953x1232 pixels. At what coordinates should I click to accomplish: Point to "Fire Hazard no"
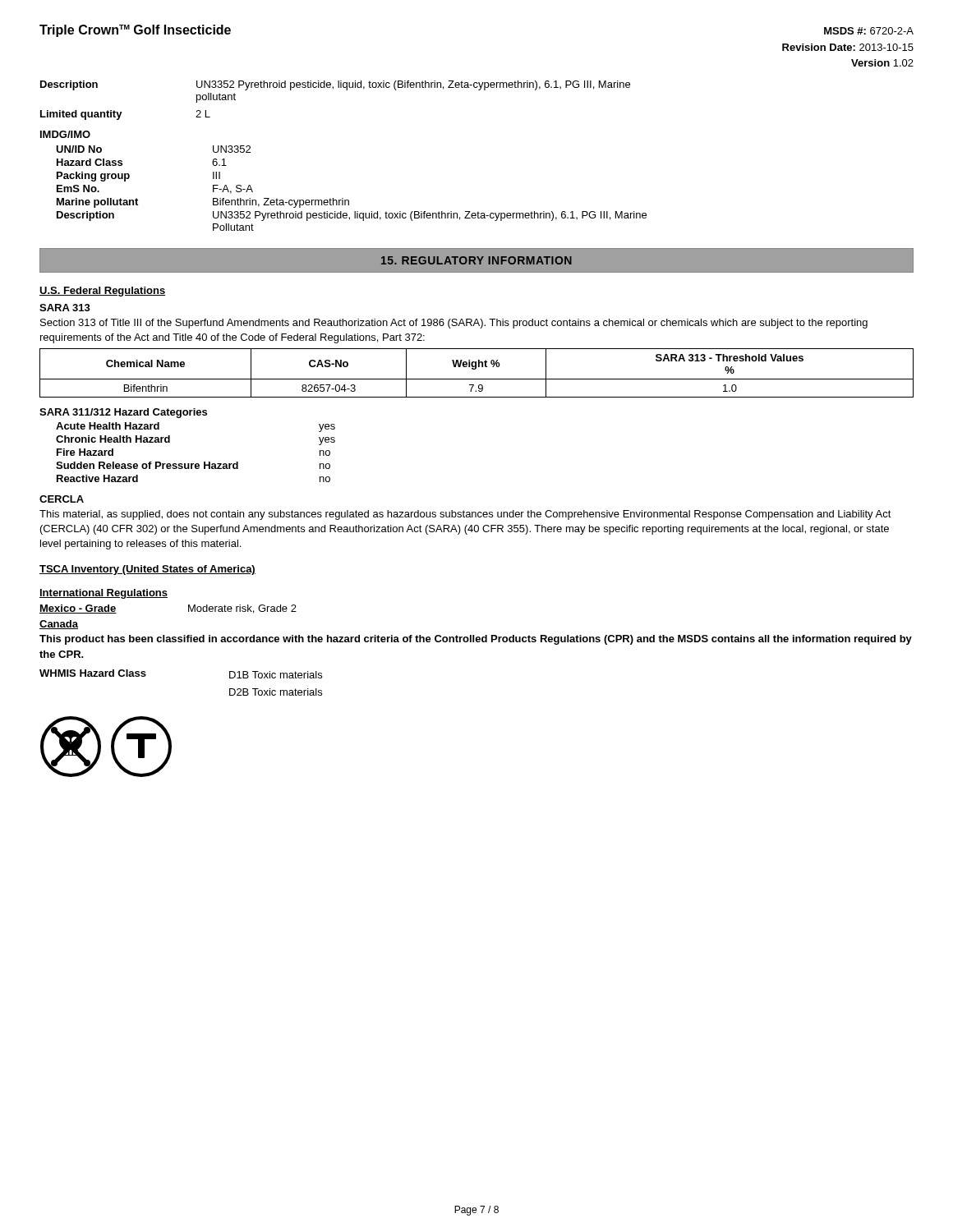(x=185, y=452)
